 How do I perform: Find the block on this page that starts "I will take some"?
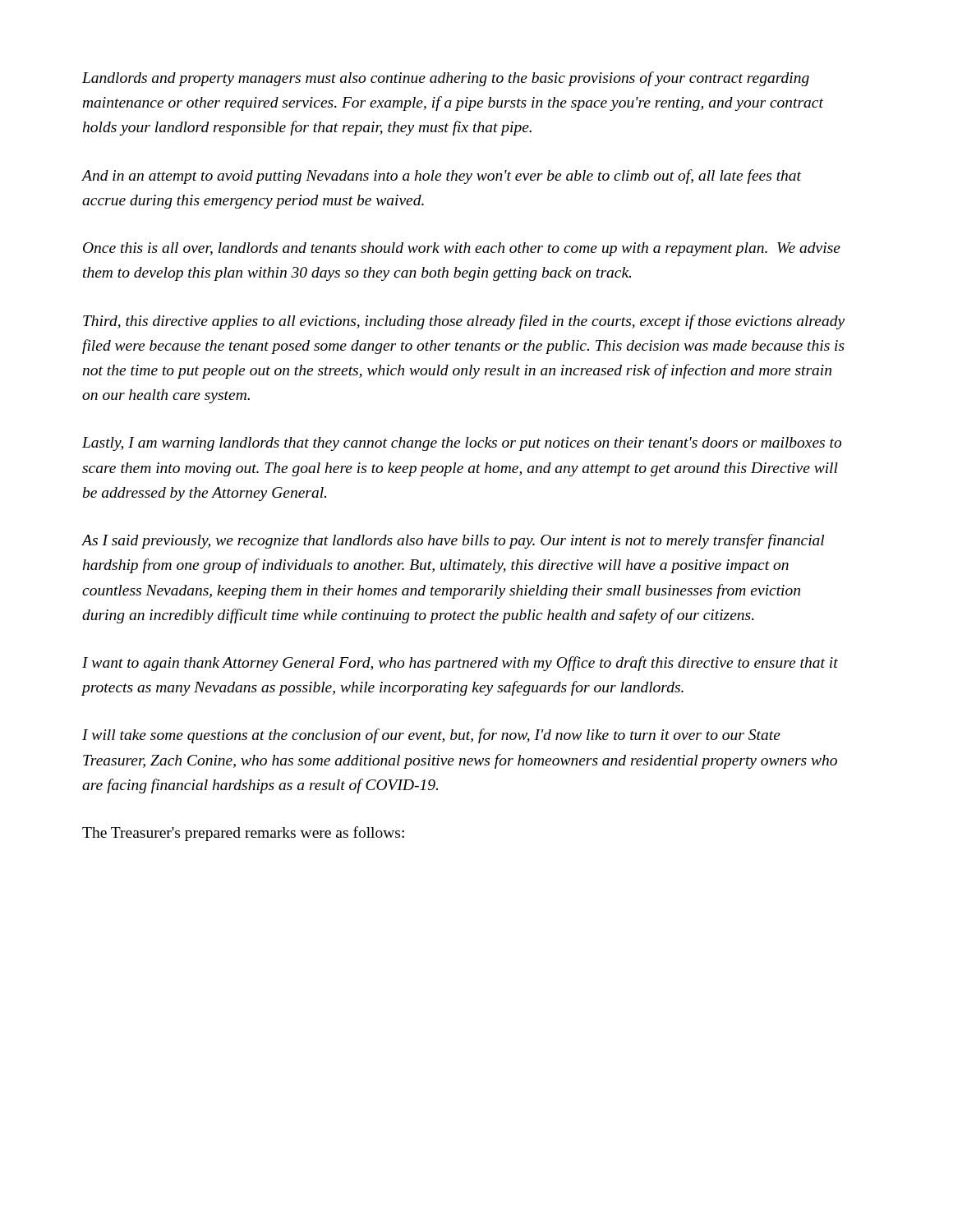pos(460,760)
